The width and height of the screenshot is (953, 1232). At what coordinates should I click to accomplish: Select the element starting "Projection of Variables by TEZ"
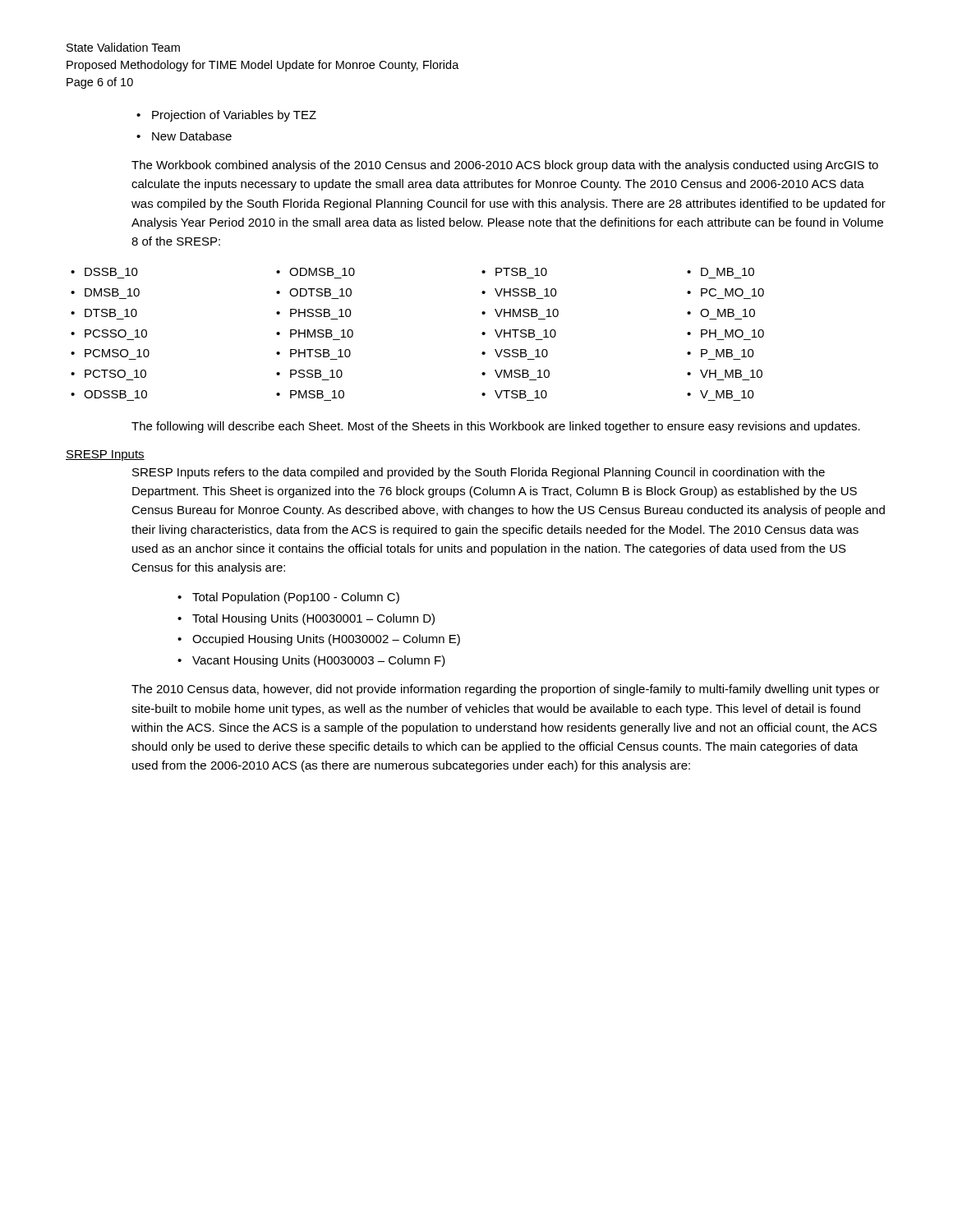[234, 115]
